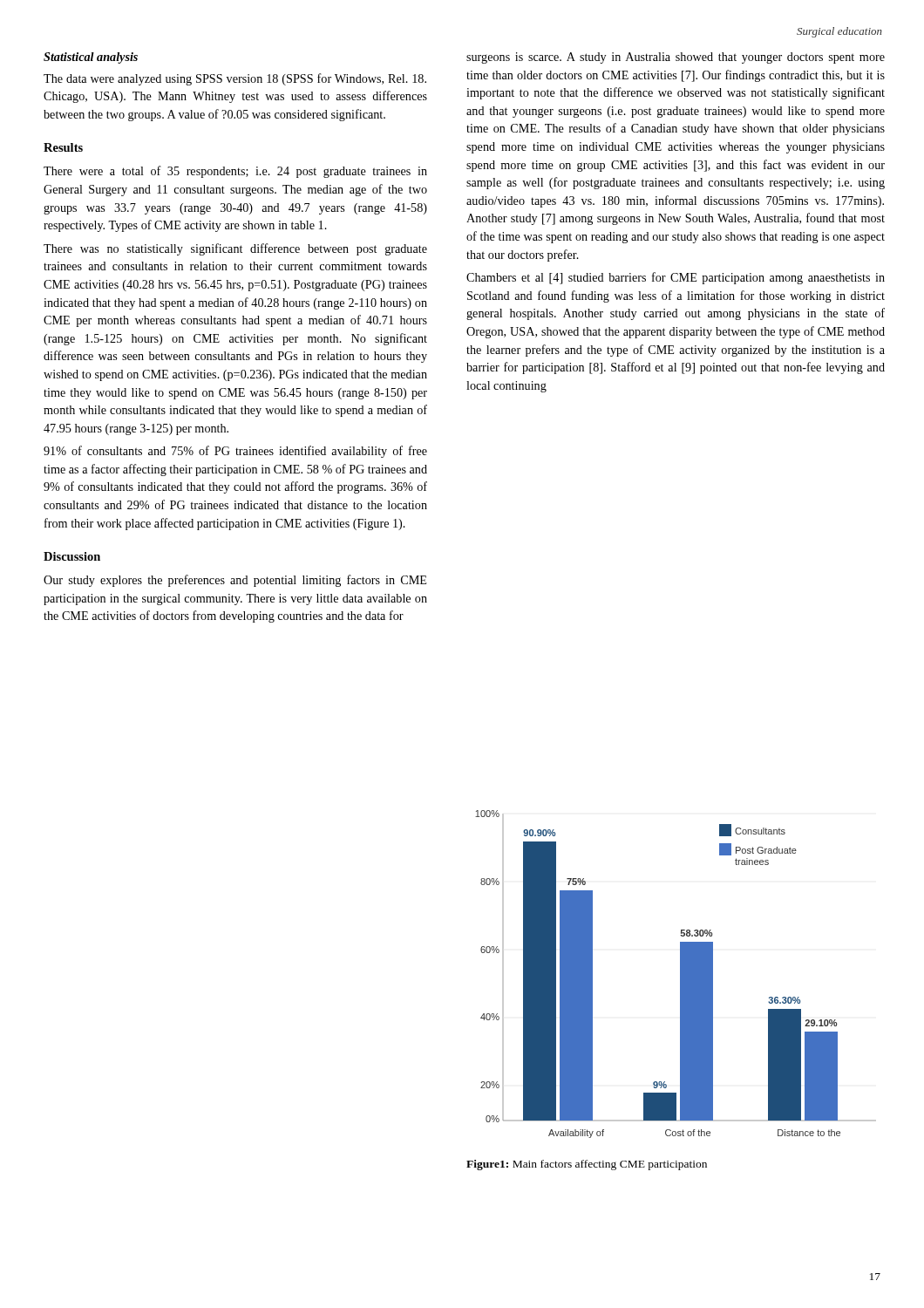Select the grouped bar chart
The image size is (924, 1308).
coord(675,970)
